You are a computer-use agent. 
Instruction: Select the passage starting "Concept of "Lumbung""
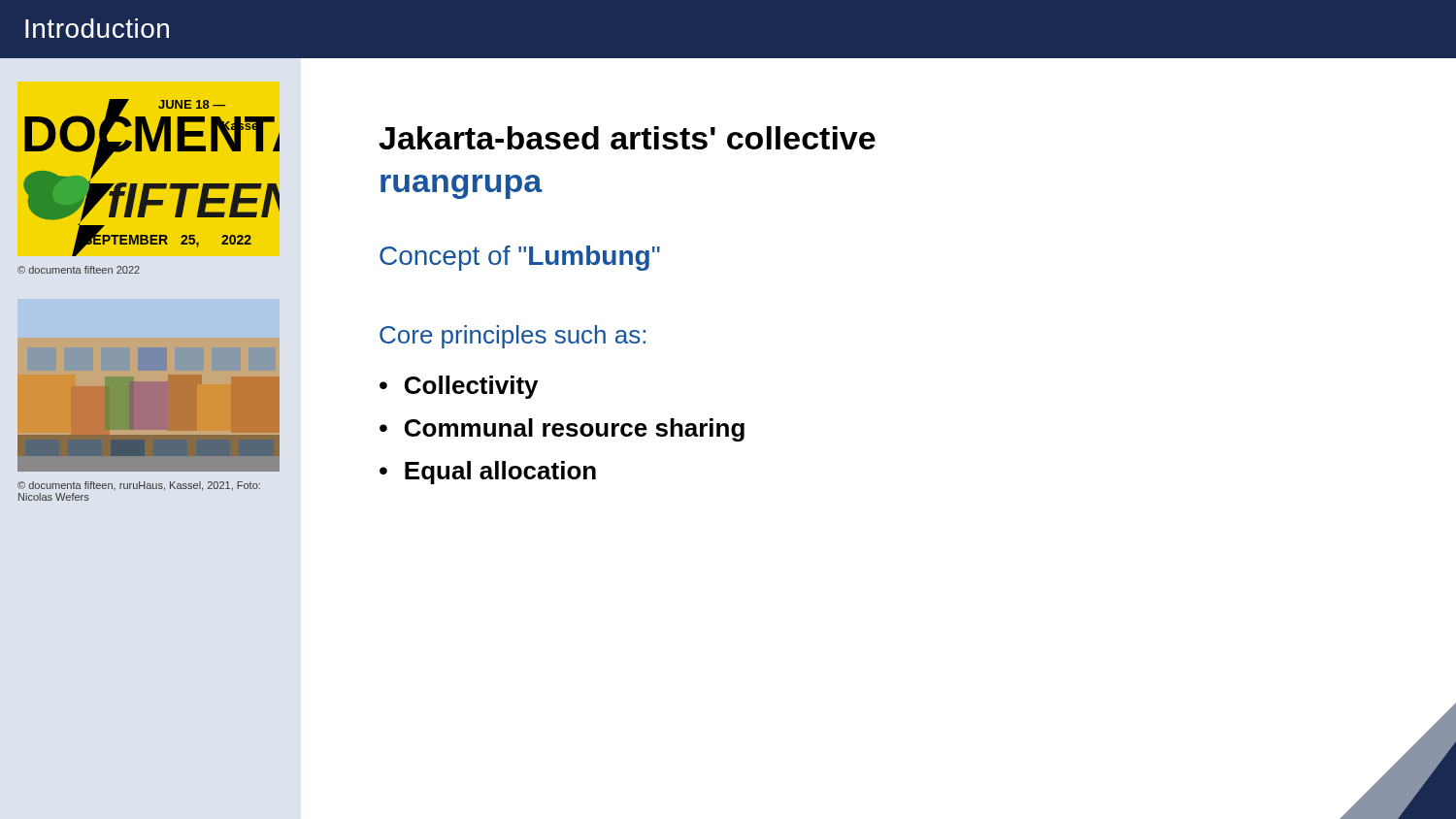pos(520,256)
